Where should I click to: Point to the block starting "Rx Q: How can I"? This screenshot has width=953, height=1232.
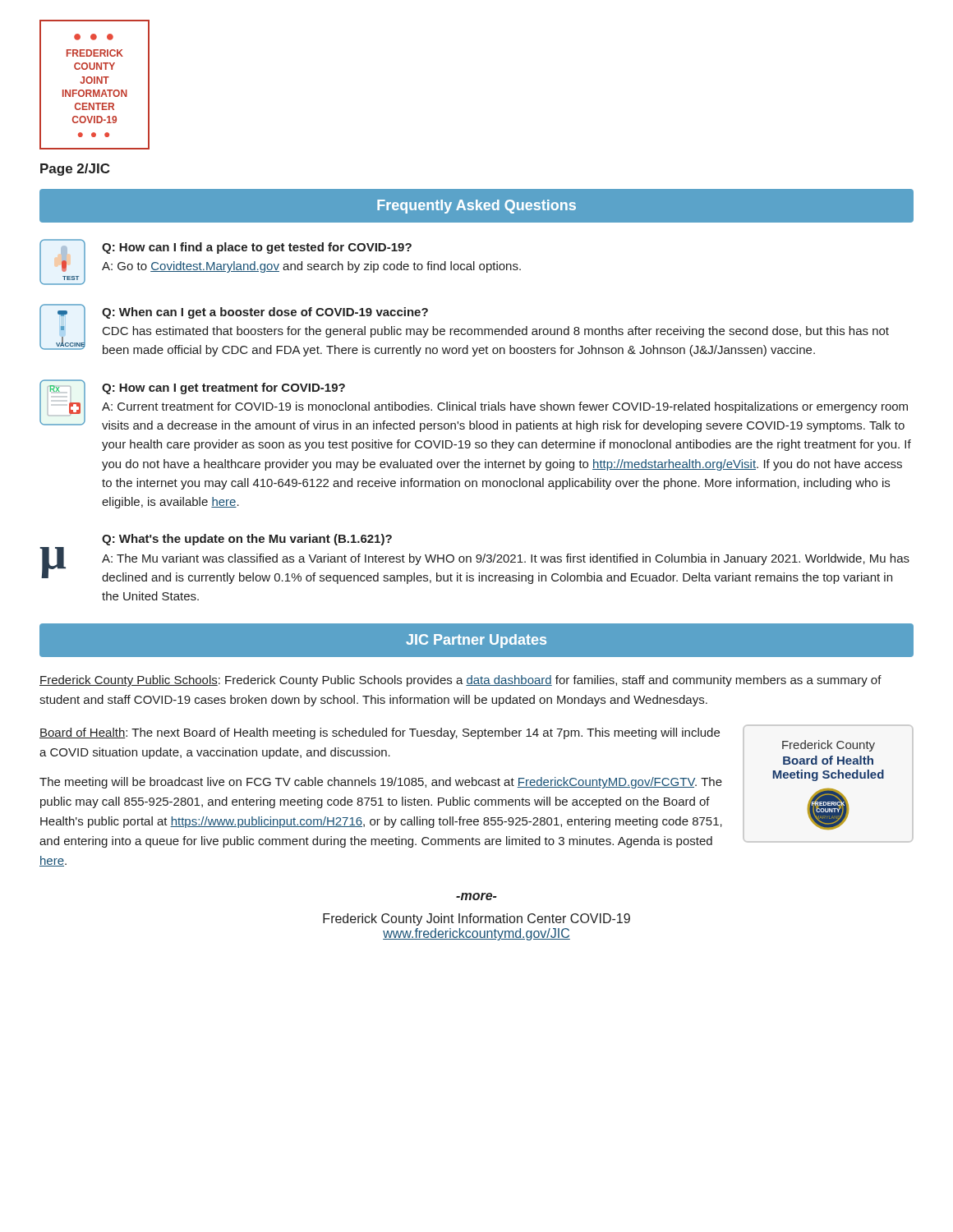tap(476, 446)
